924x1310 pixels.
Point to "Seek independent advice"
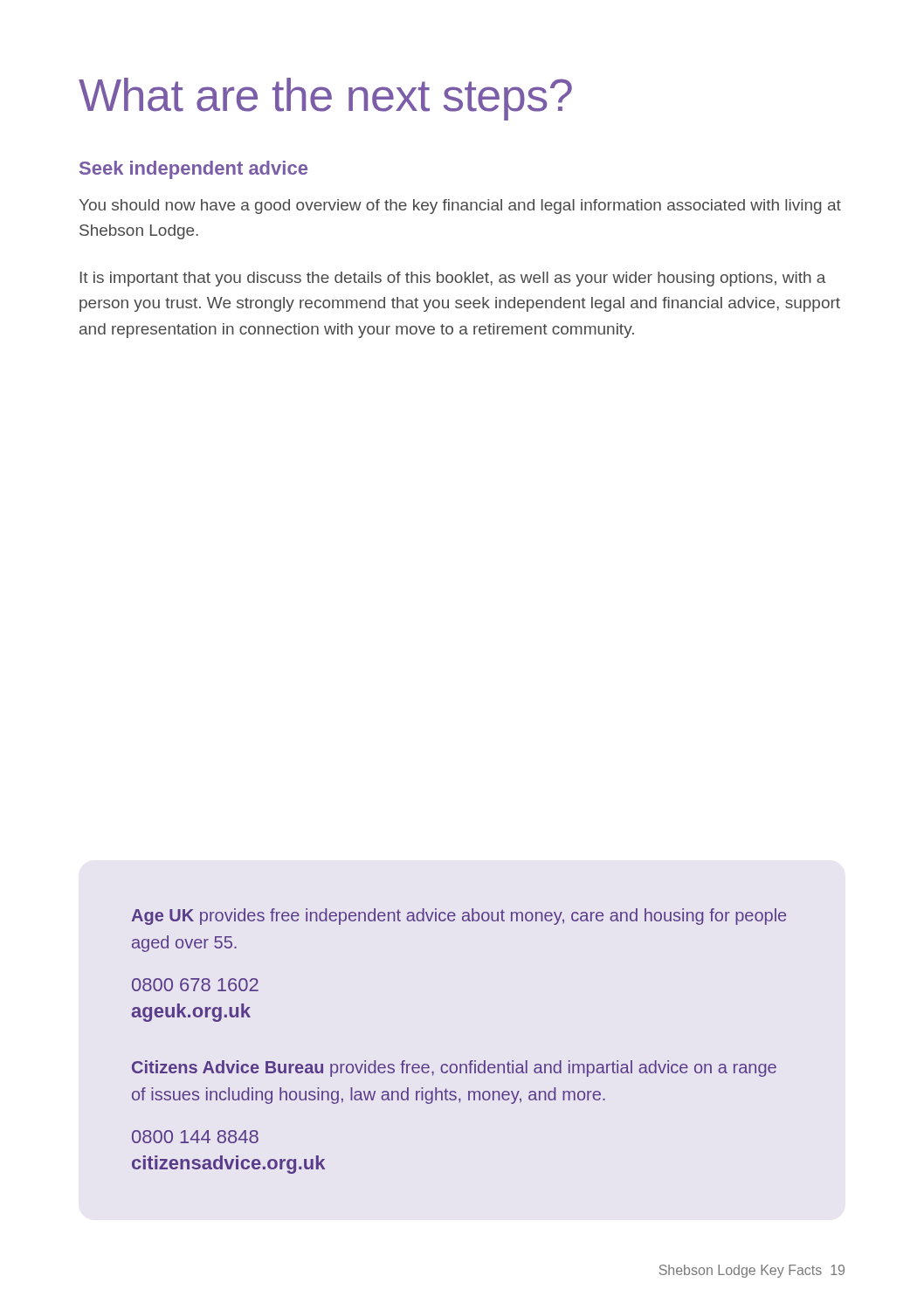coord(193,170)
